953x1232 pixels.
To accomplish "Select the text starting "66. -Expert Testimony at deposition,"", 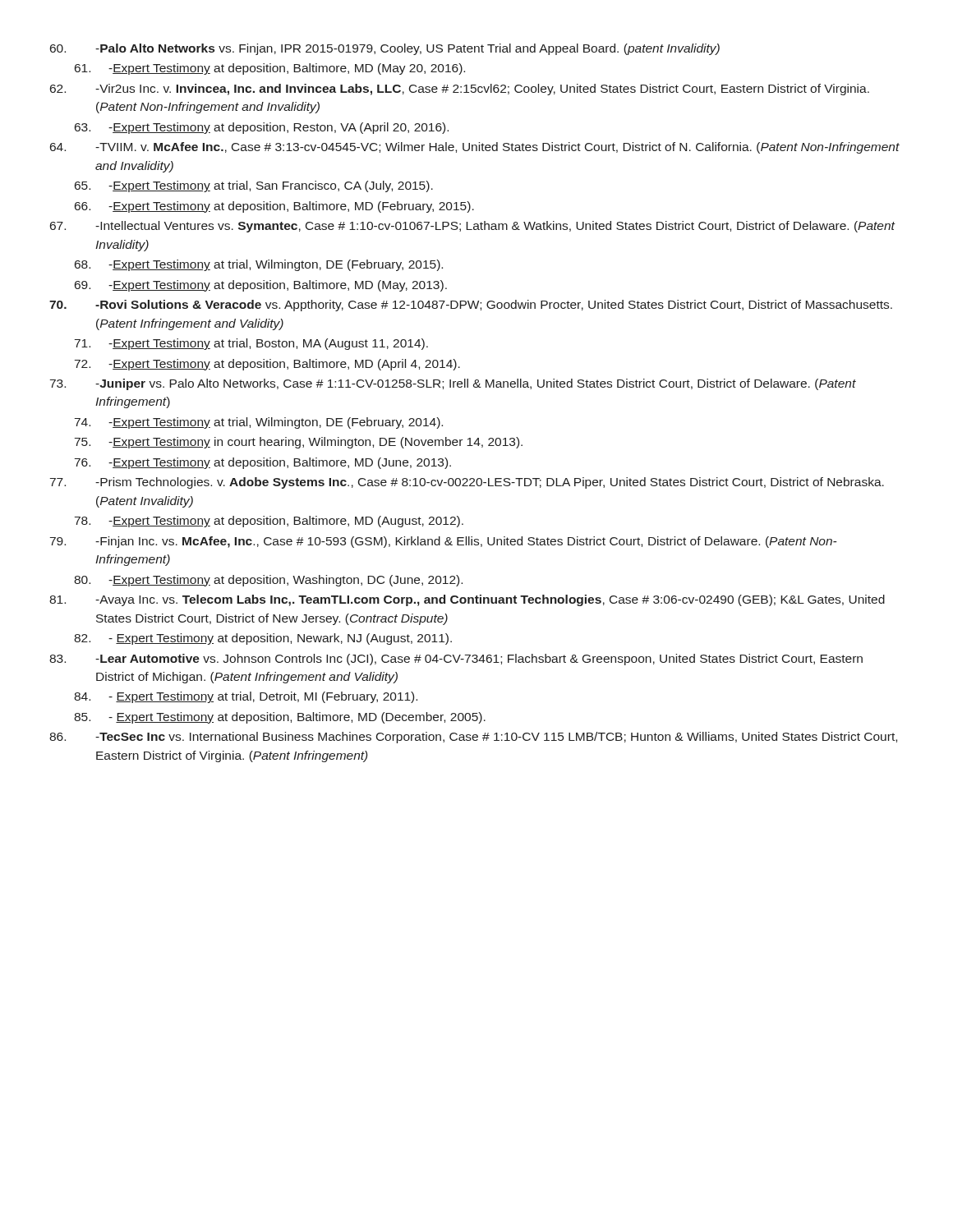I will pyautogui.click(x=274, y=207).
